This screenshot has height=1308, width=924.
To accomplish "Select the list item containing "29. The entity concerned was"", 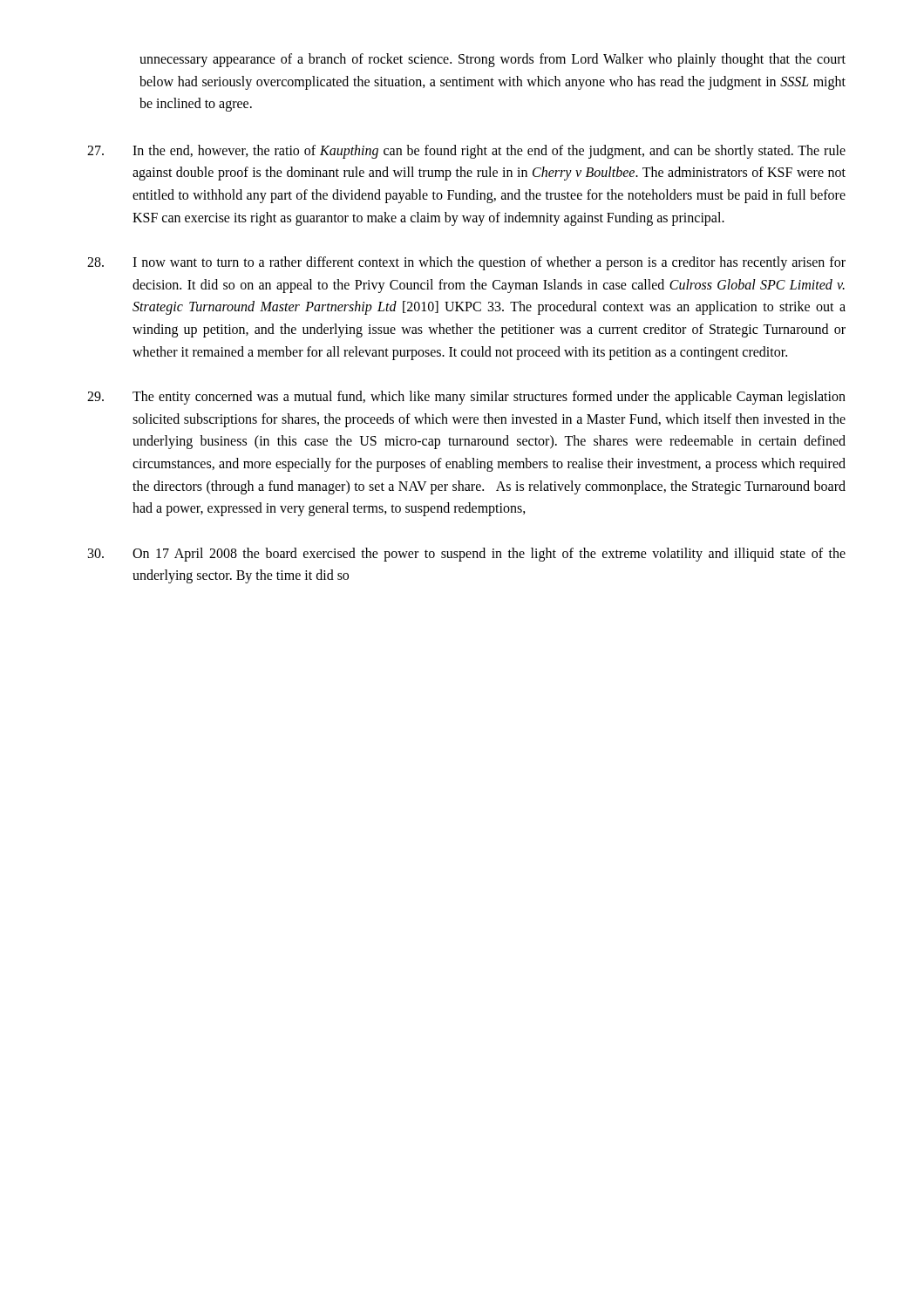I will click(x=466, y=453).
